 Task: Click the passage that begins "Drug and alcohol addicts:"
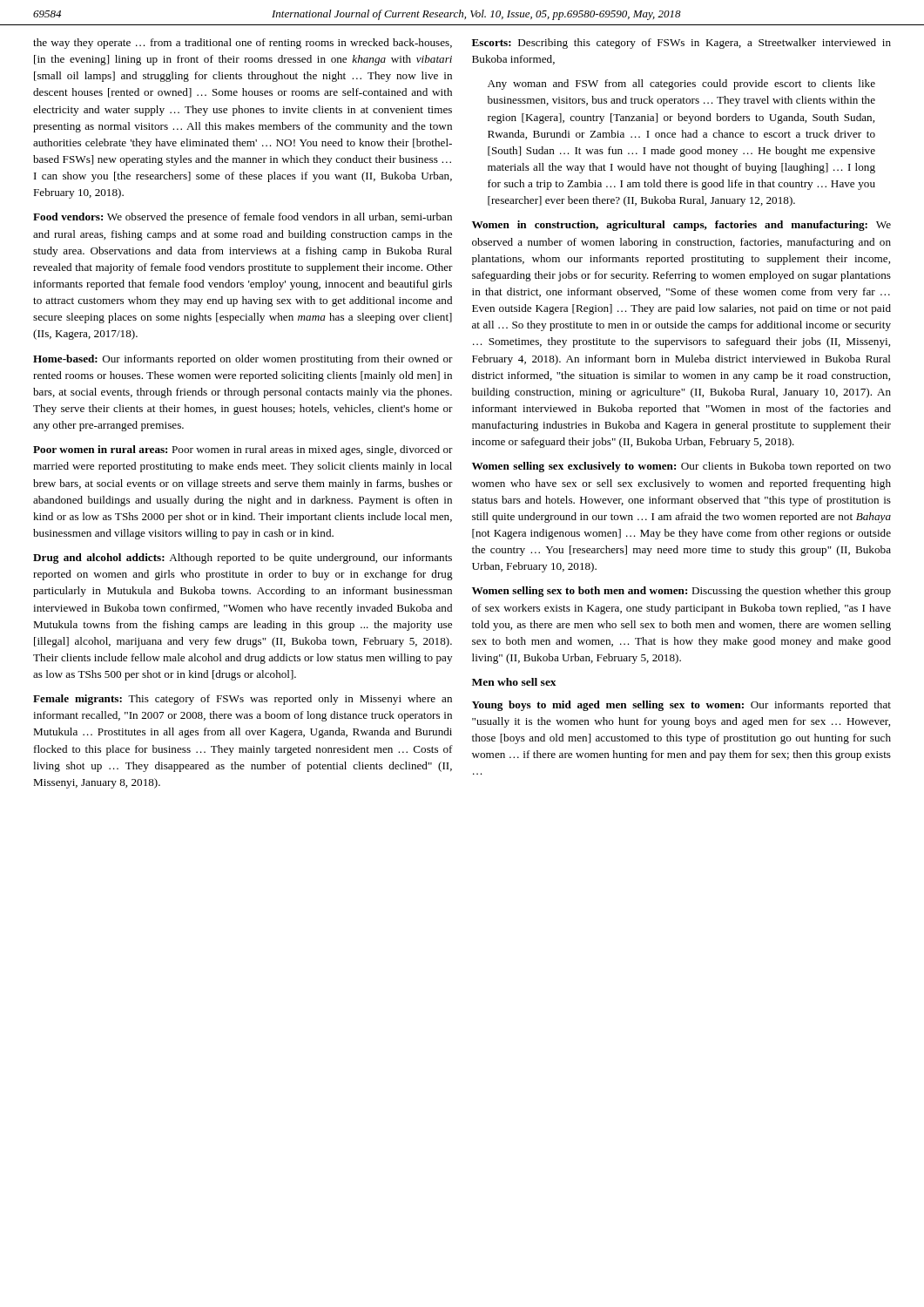pyautogui.click(x=243, y=616)
